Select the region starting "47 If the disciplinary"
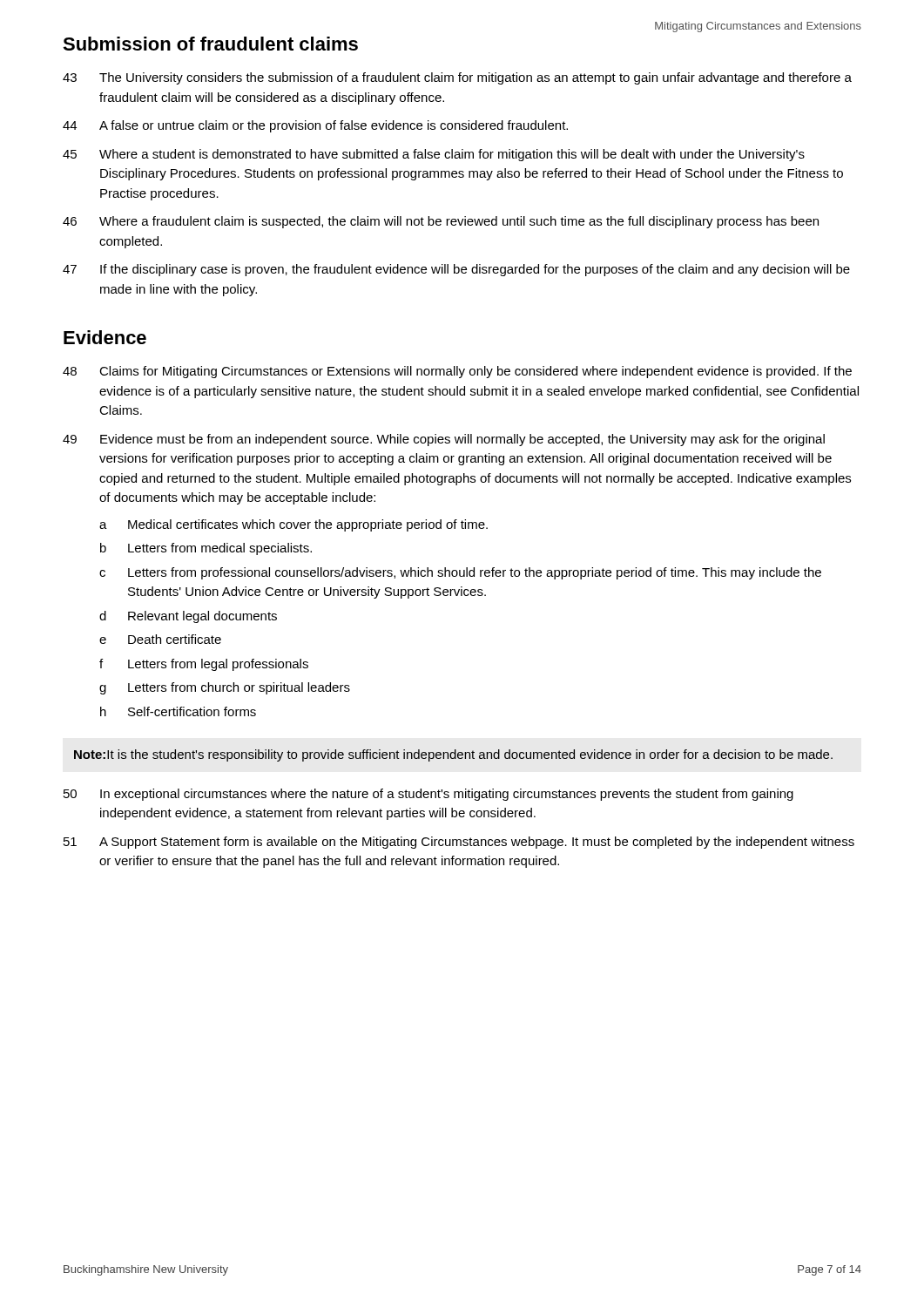The width and height of the screenshot is (924, 1307). [x=462, y=279]
